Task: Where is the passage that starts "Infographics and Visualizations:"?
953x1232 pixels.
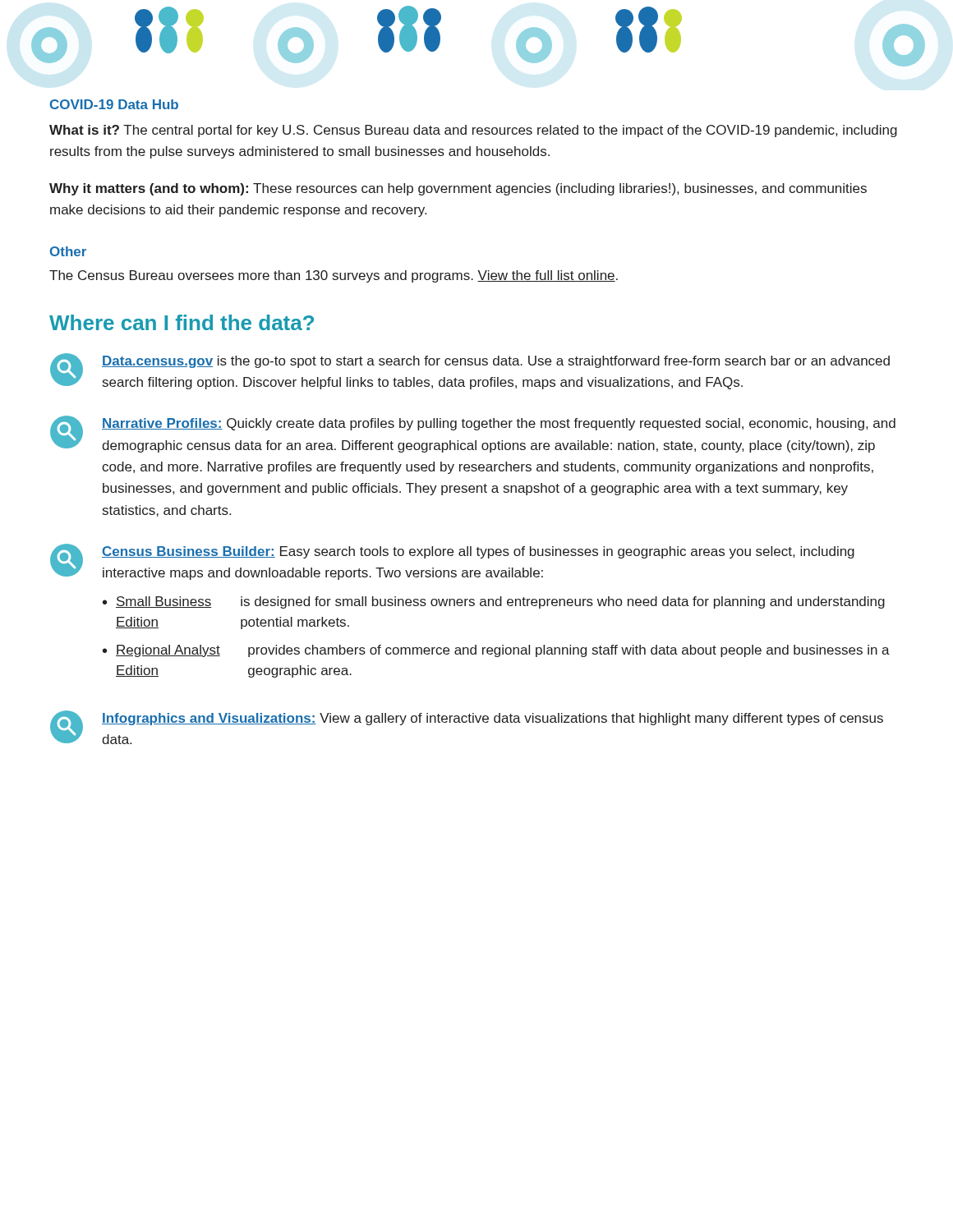Action: point(476,729)
